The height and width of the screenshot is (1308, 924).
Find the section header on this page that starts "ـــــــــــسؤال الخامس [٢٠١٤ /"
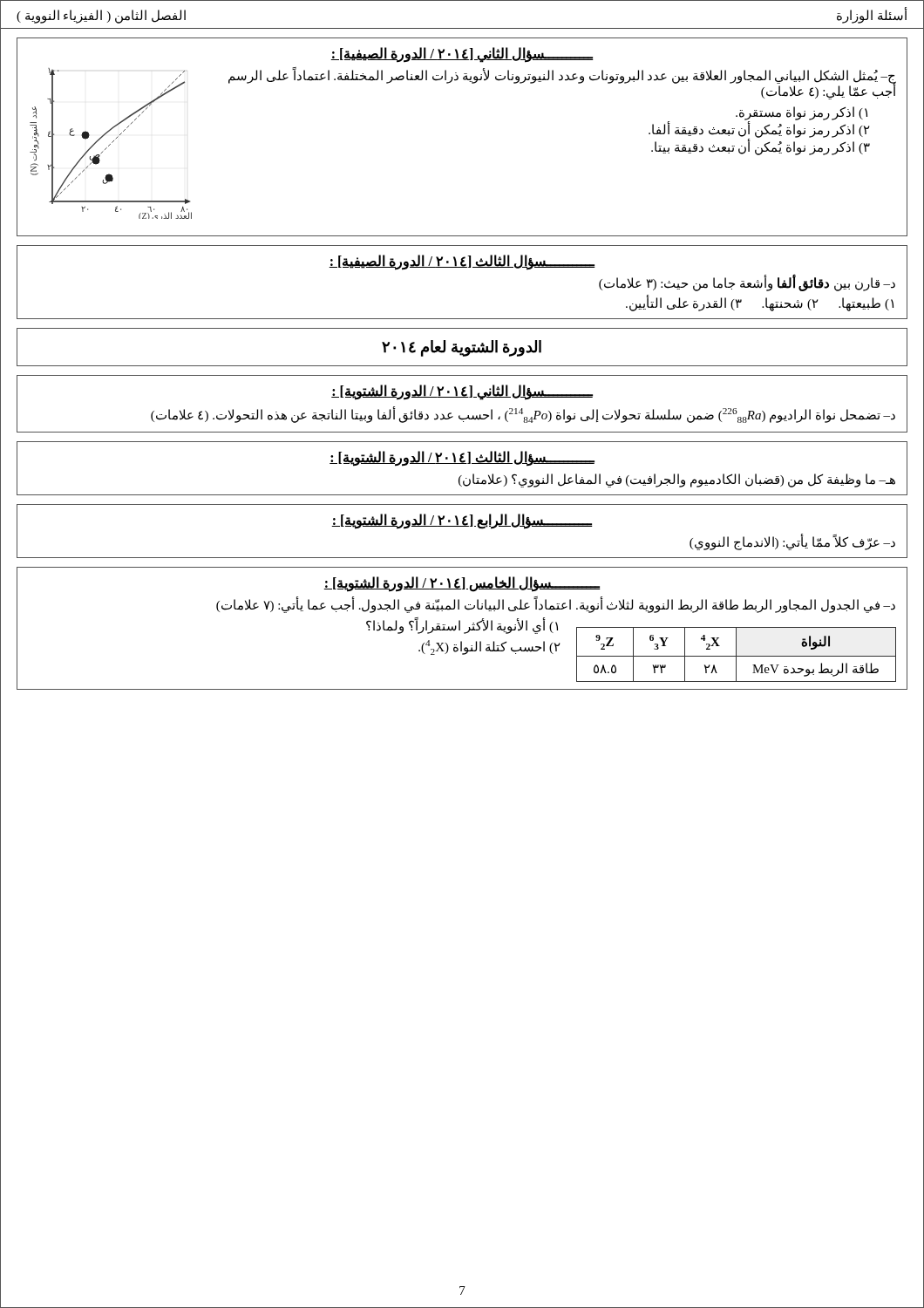462,583
